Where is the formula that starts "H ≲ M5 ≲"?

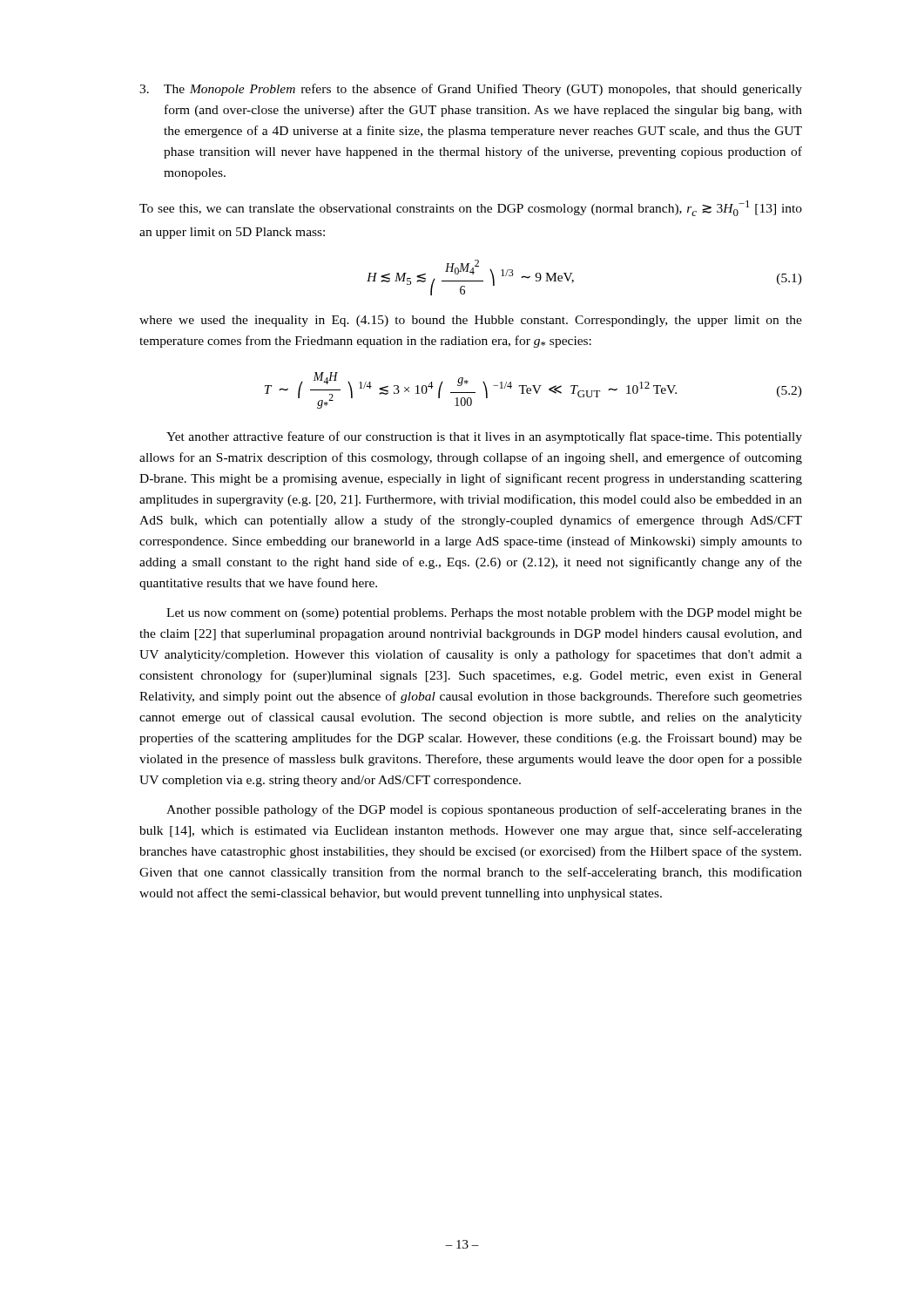coord(584,278)
